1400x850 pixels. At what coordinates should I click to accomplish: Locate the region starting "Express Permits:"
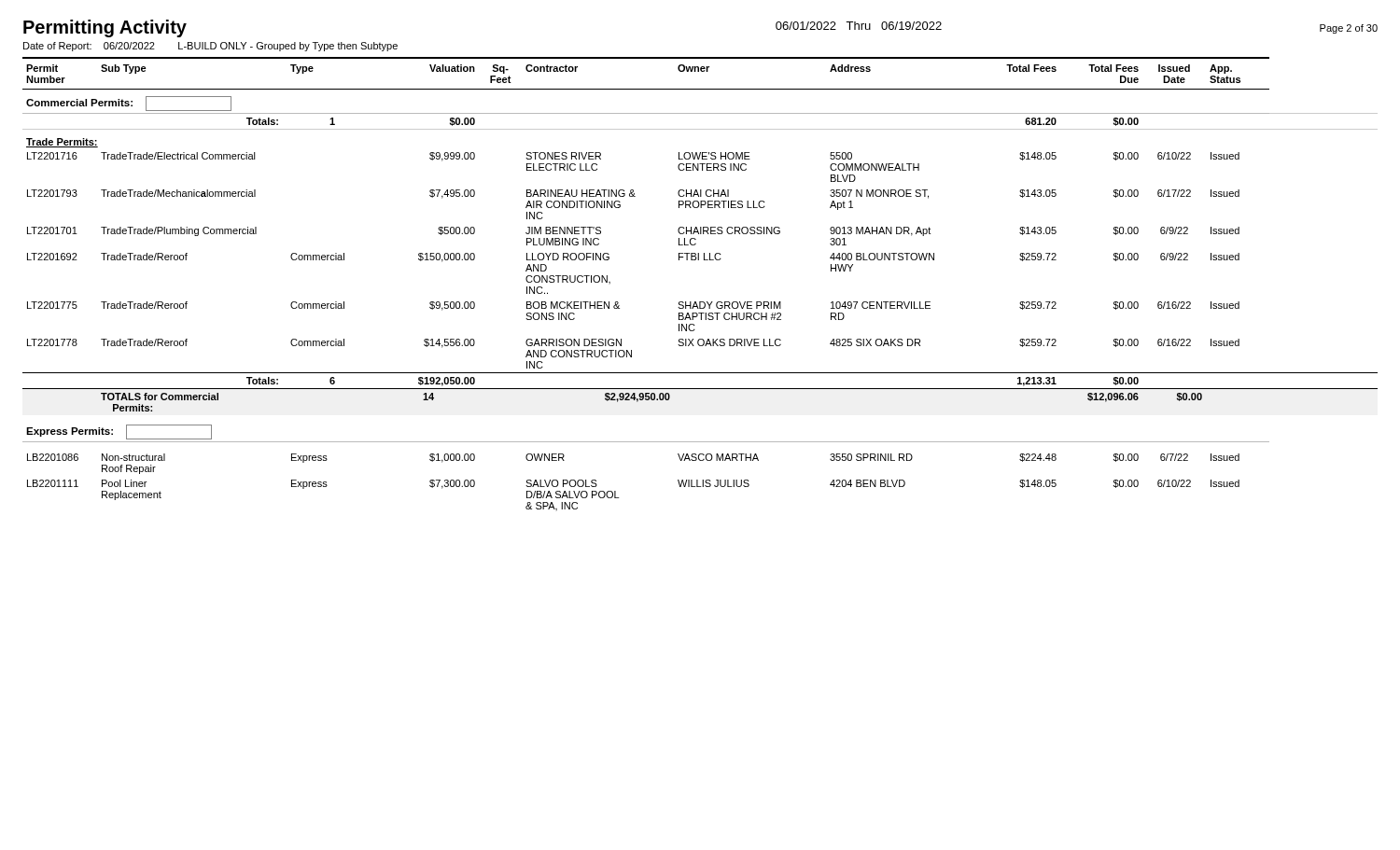coord(70,431)
